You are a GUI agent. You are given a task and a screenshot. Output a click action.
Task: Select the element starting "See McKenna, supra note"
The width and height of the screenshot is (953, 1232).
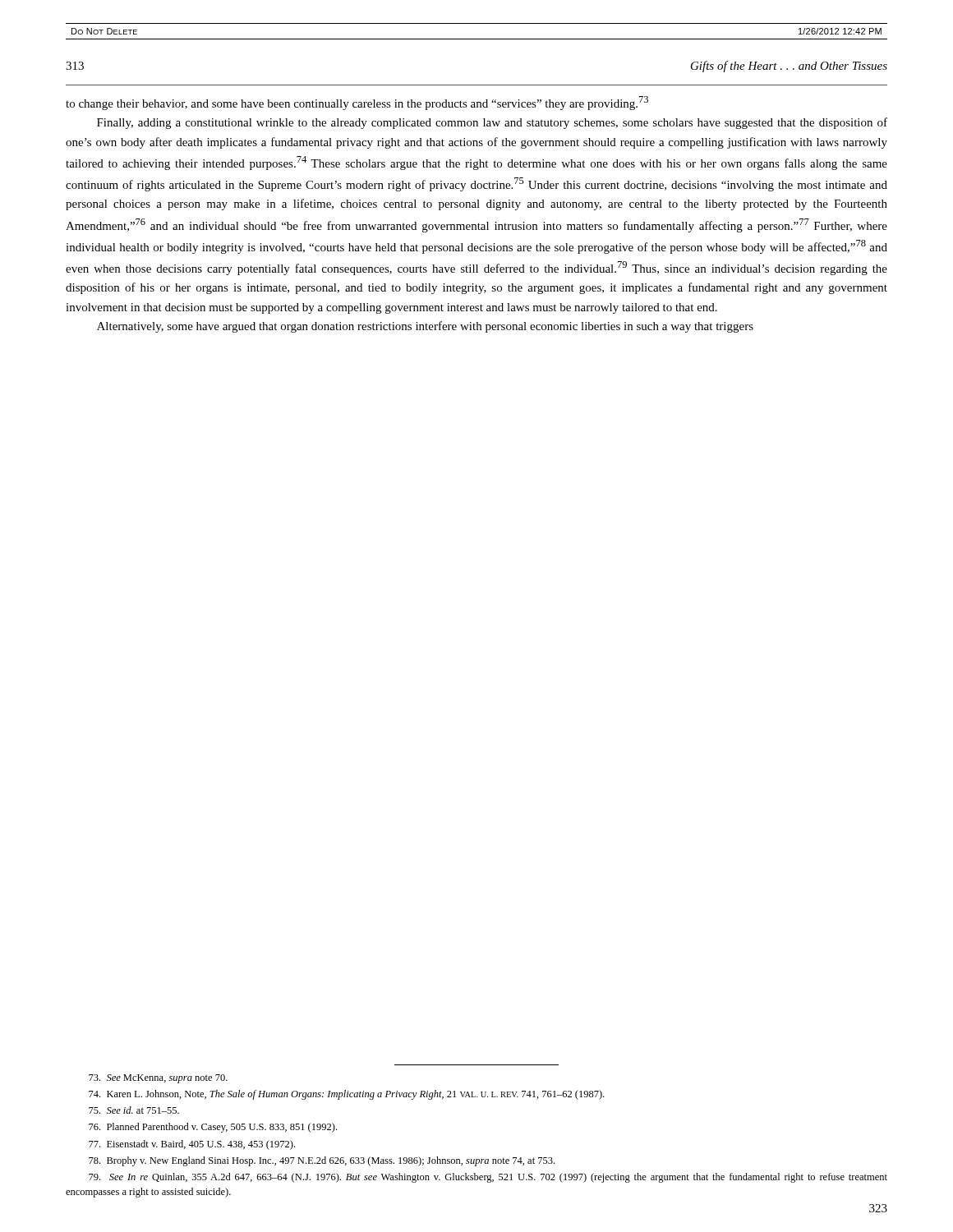(x=158, y=1078)
